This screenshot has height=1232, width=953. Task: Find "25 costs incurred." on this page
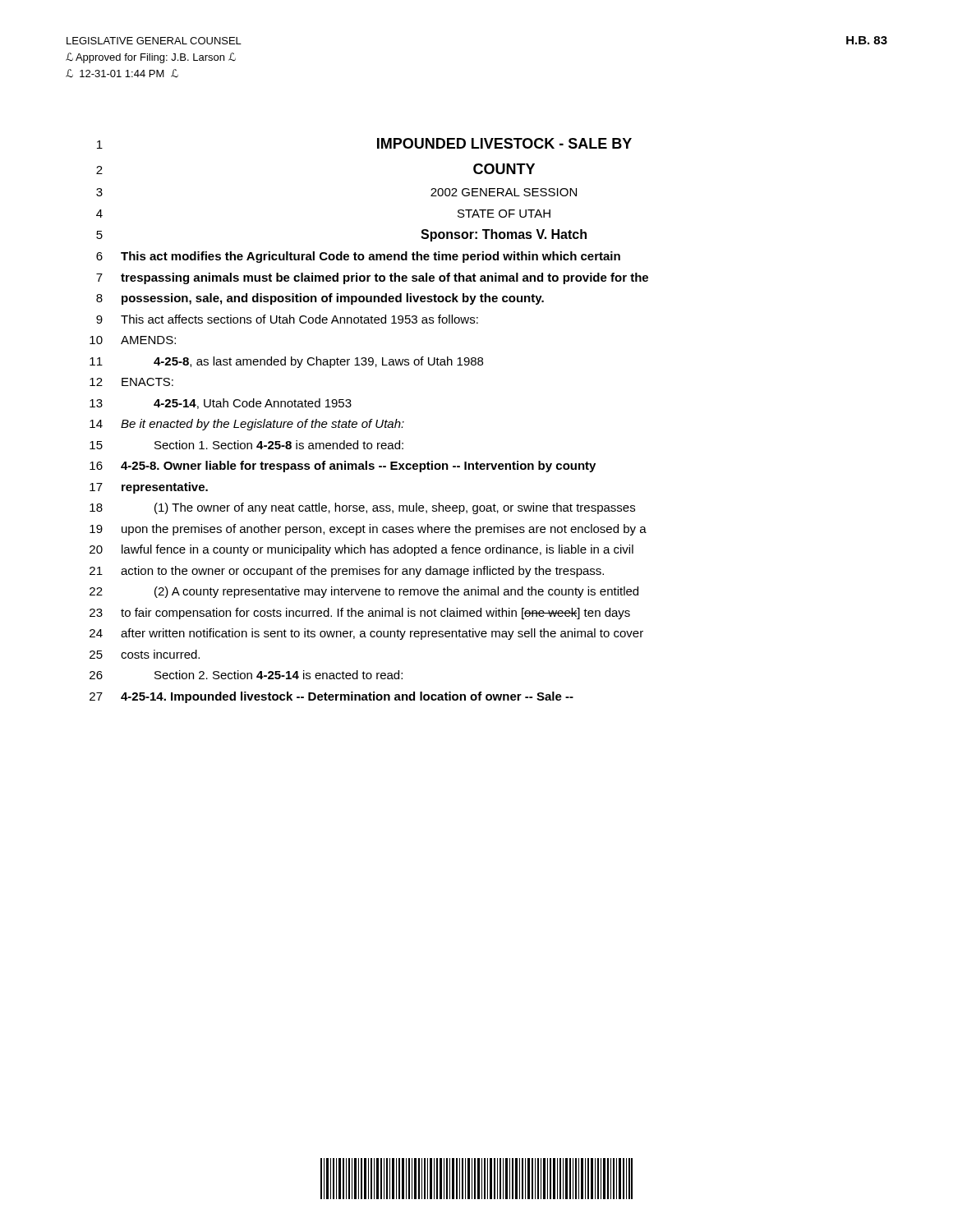[x=145, y=654]
